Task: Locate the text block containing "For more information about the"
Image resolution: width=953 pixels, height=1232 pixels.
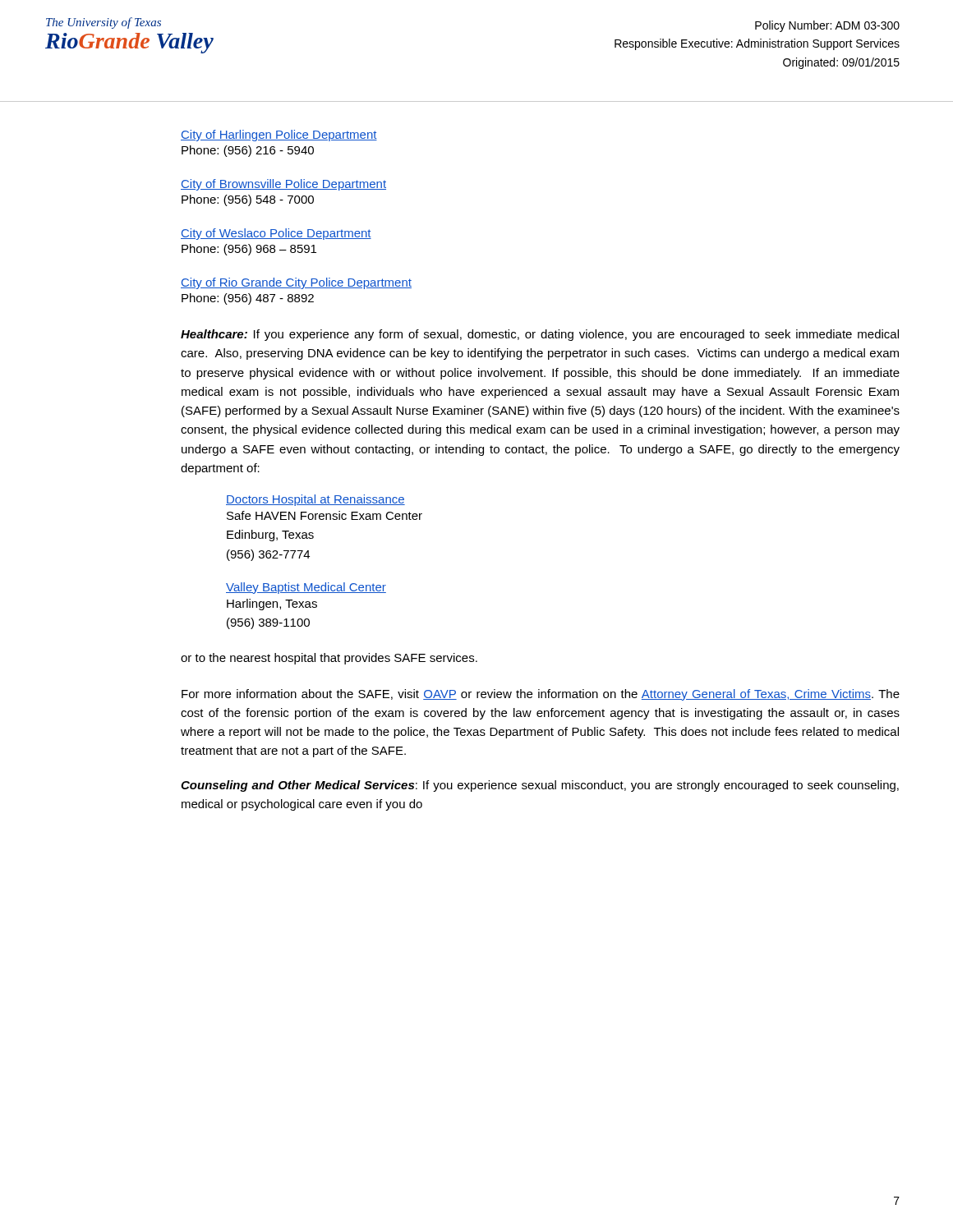Action: coord(540,722)
